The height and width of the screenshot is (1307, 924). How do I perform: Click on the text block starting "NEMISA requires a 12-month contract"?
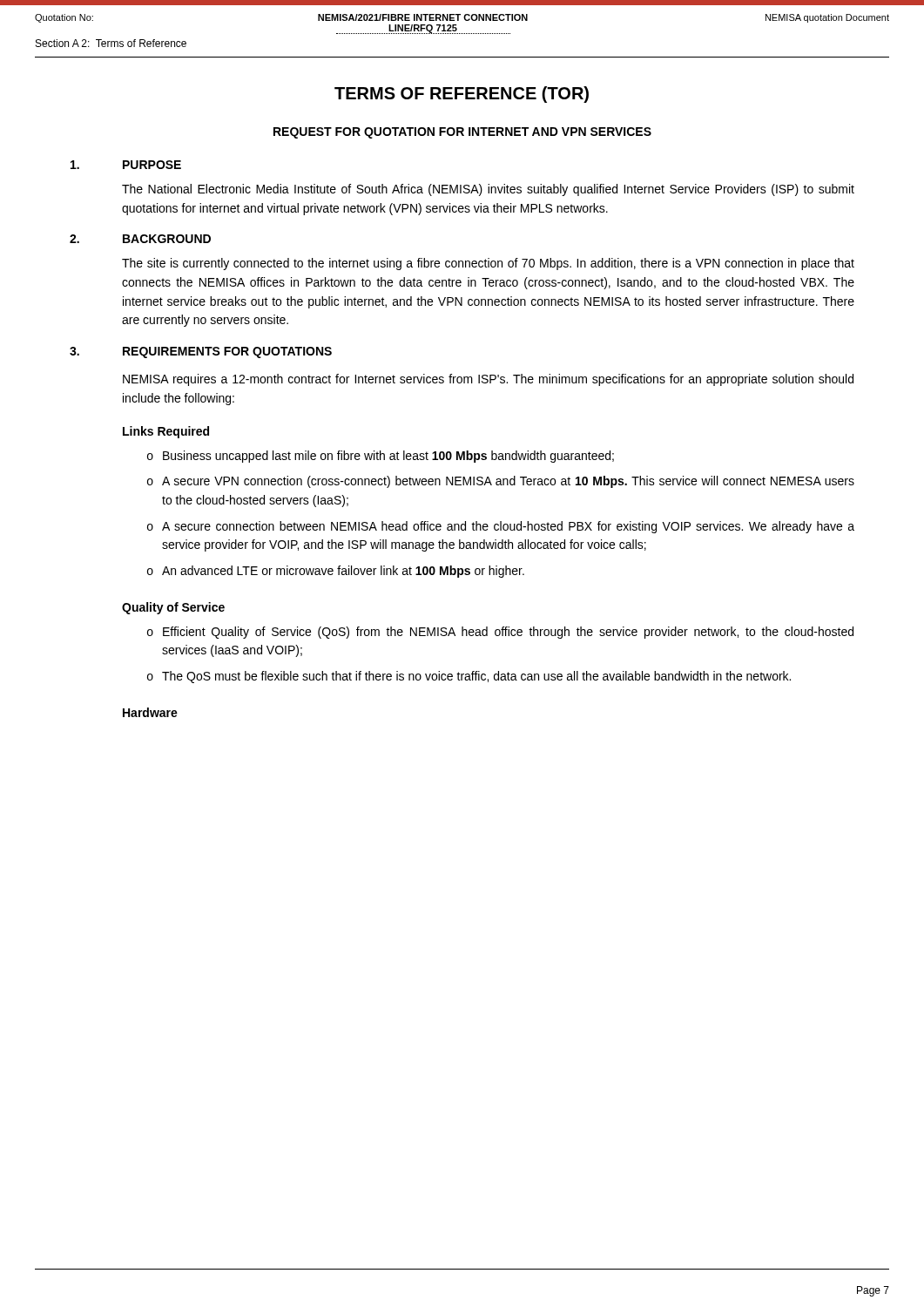[x=488, y=389]
